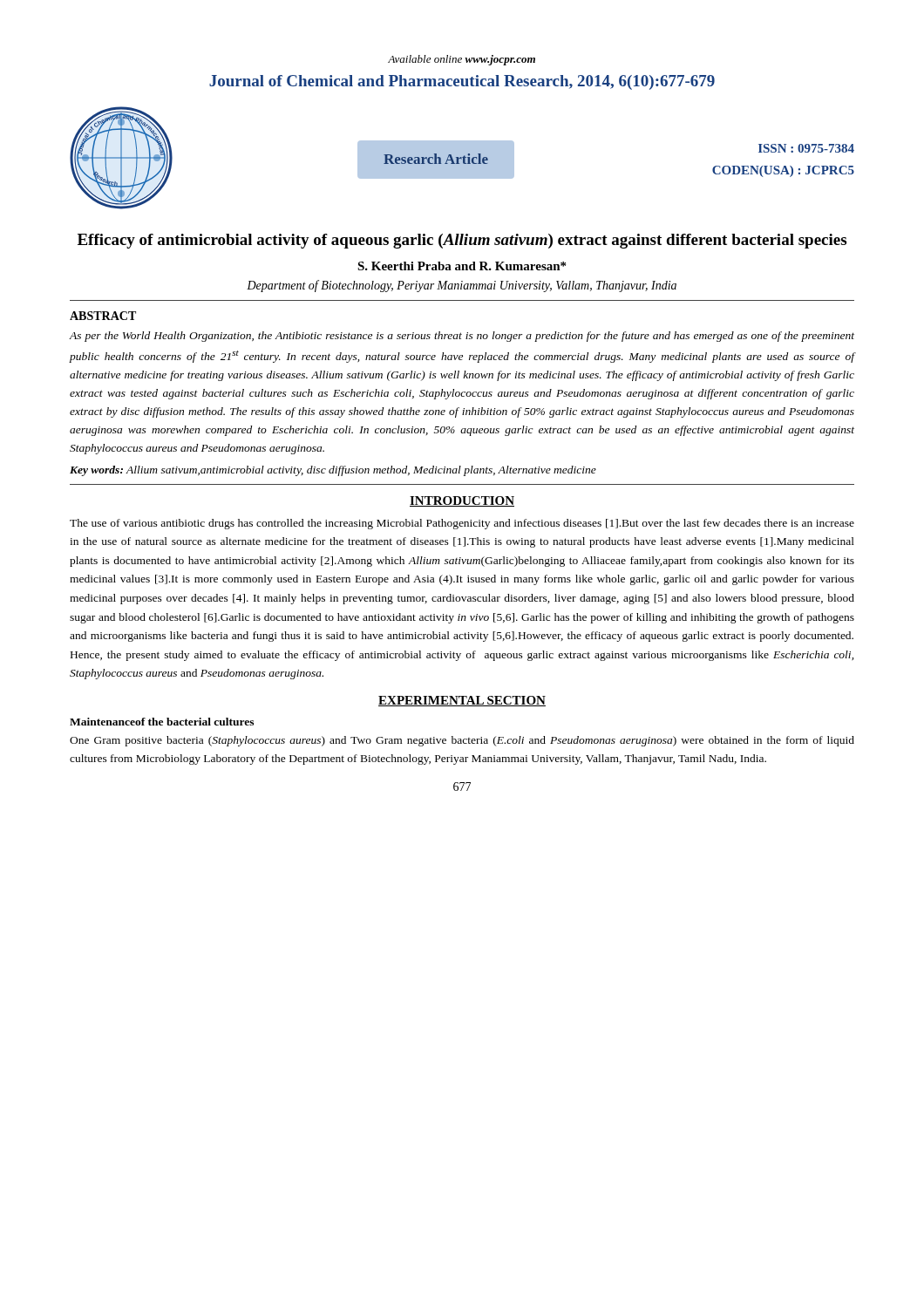Find the block on this page that starts "As per the World Health"
The width and height of the screenshot is (924, 1308).
click(462, 391)
